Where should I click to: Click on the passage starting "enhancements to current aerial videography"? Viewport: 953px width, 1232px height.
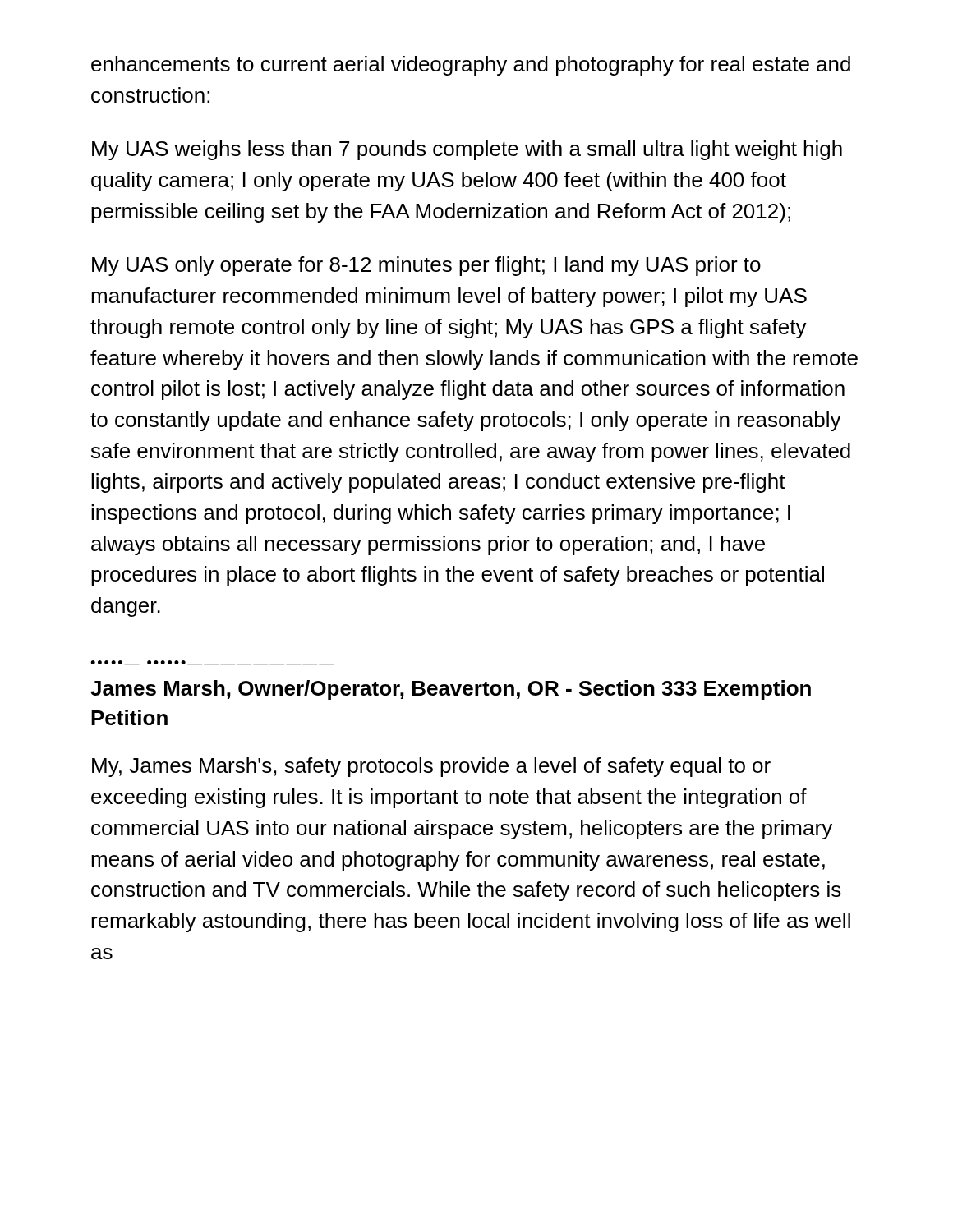click(x=471, y=80)
